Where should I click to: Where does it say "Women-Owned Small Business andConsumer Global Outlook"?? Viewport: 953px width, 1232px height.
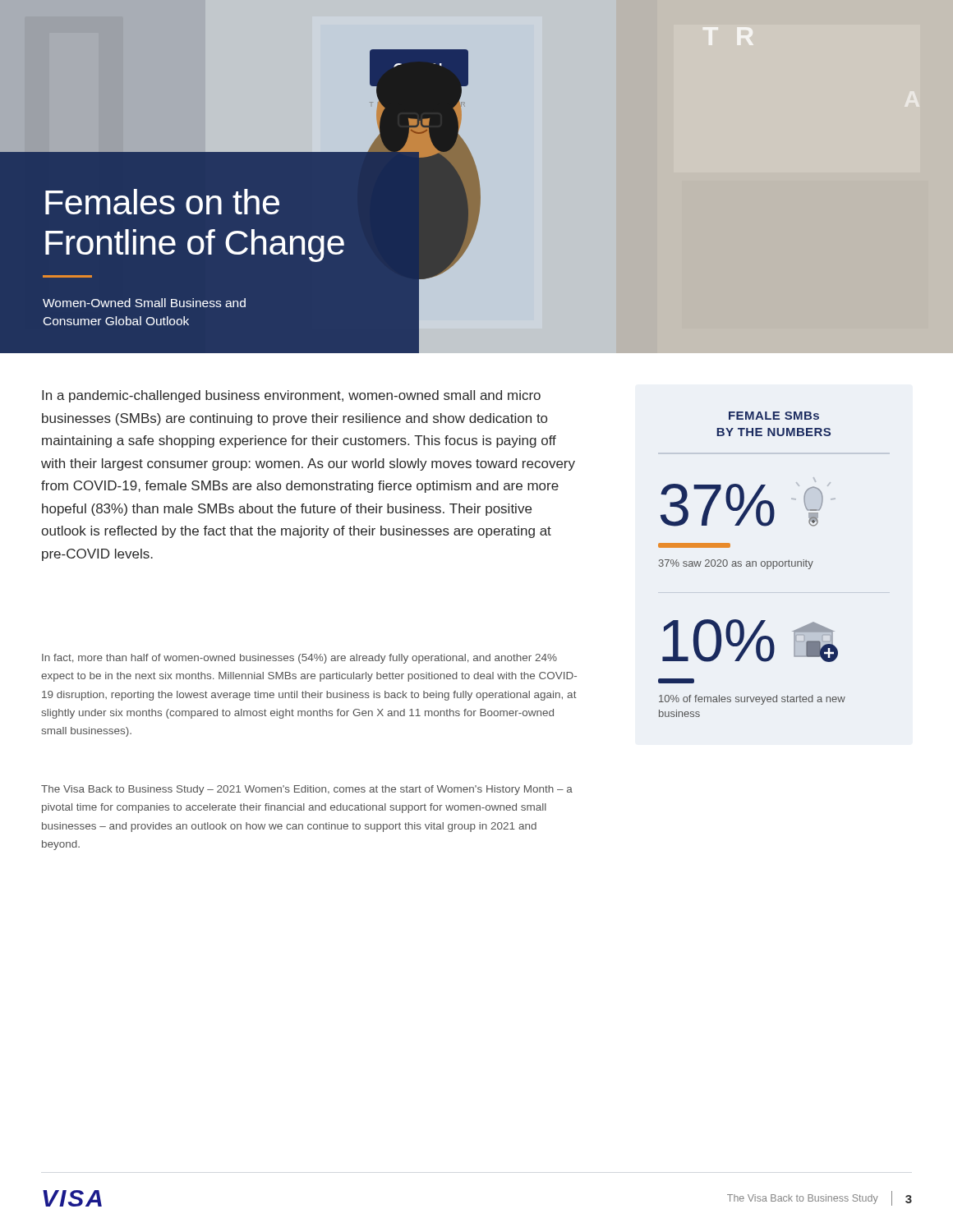point(223,312)
